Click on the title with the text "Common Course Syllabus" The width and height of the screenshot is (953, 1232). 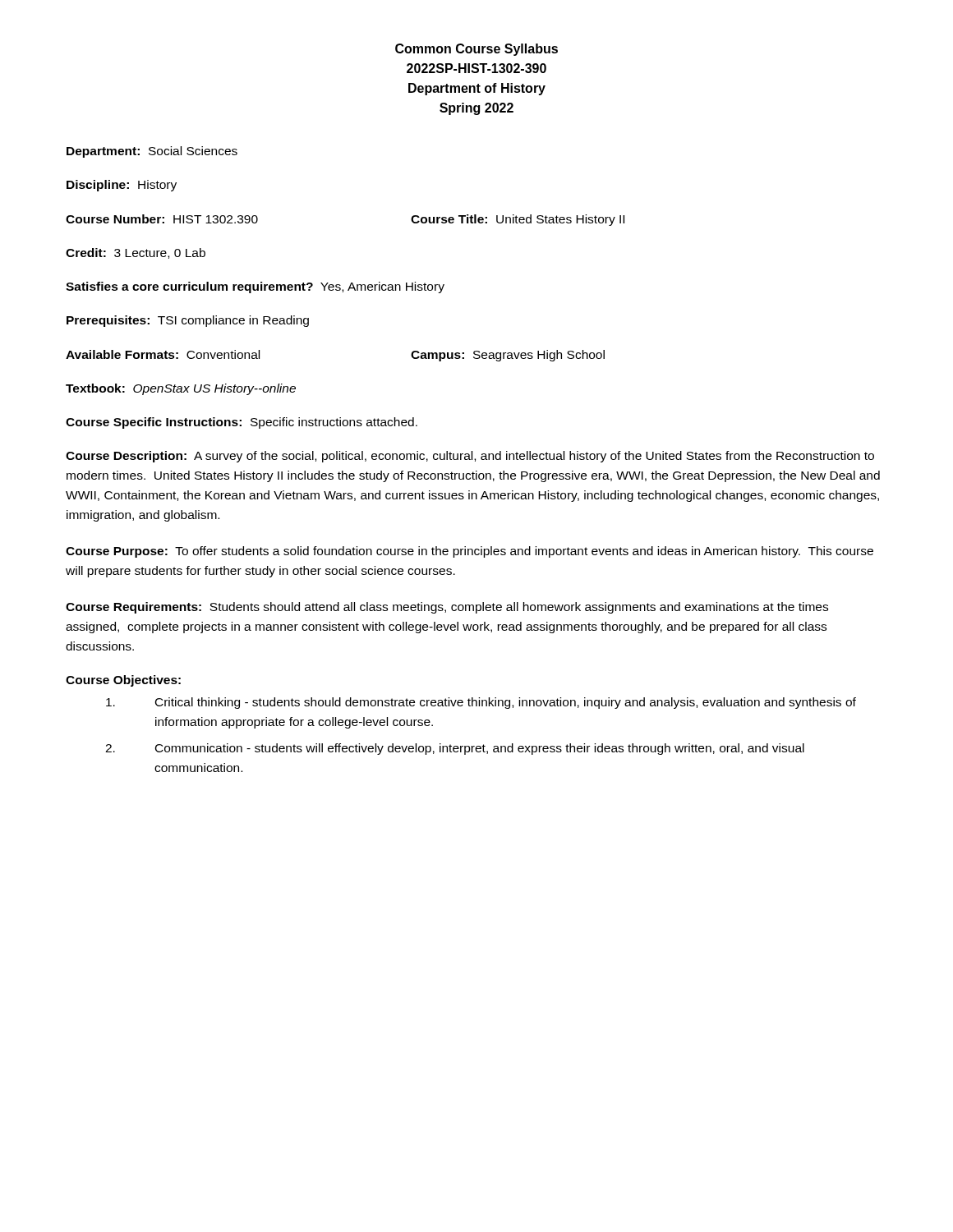tap(476, 79)
